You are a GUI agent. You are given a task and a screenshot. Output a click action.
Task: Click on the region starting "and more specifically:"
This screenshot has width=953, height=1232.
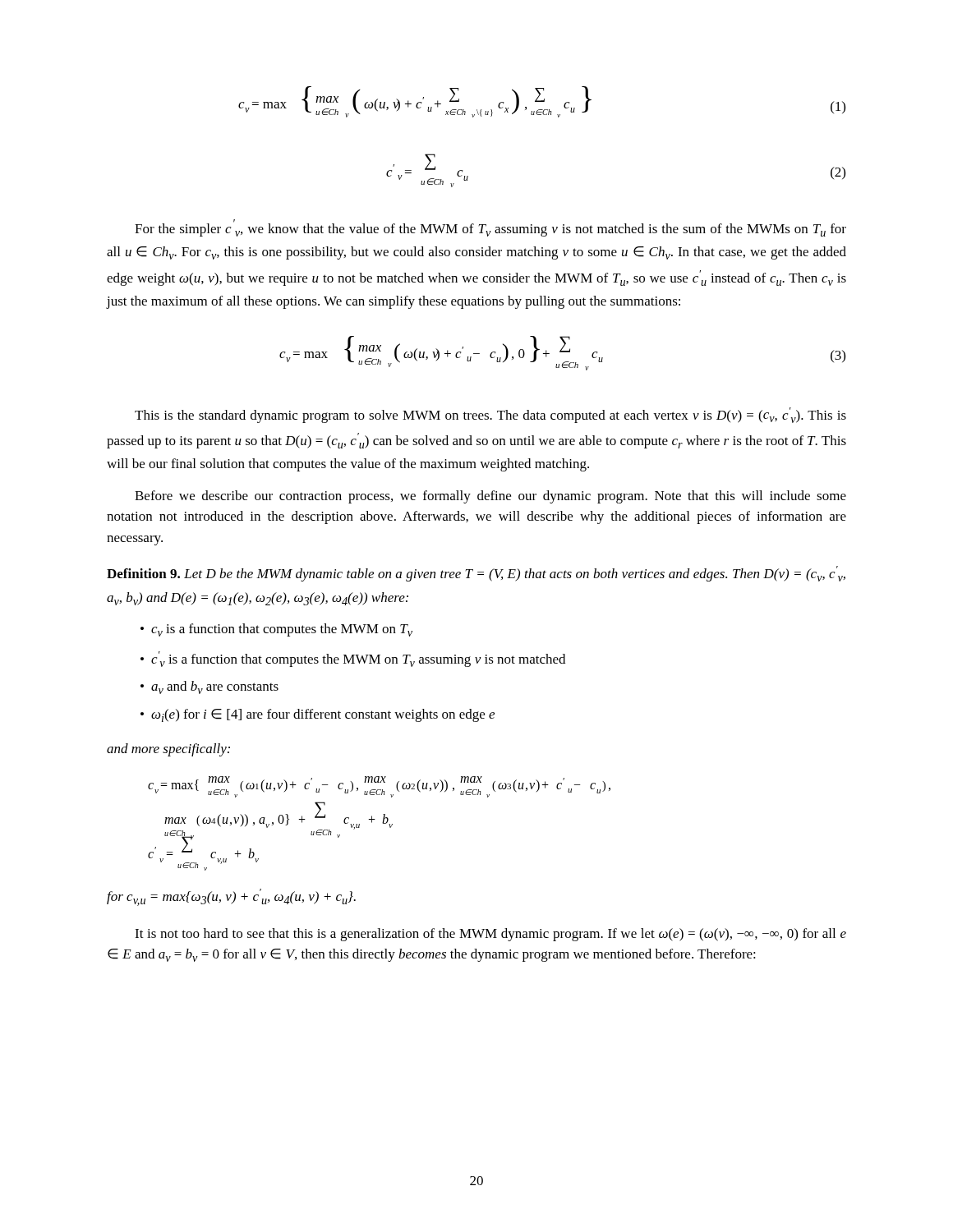coord(169,749)
